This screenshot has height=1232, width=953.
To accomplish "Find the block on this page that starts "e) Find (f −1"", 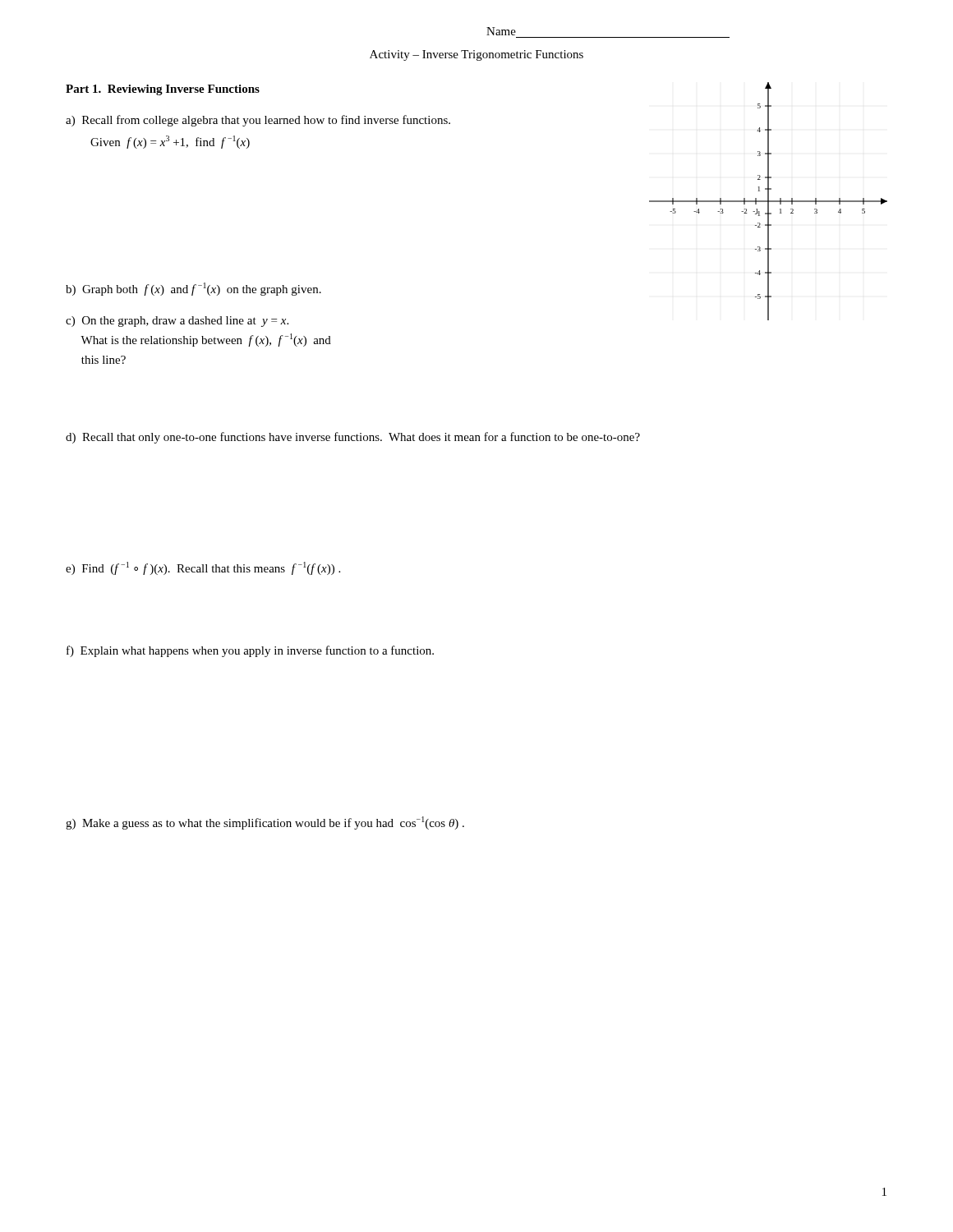I will tap(203, 568).
